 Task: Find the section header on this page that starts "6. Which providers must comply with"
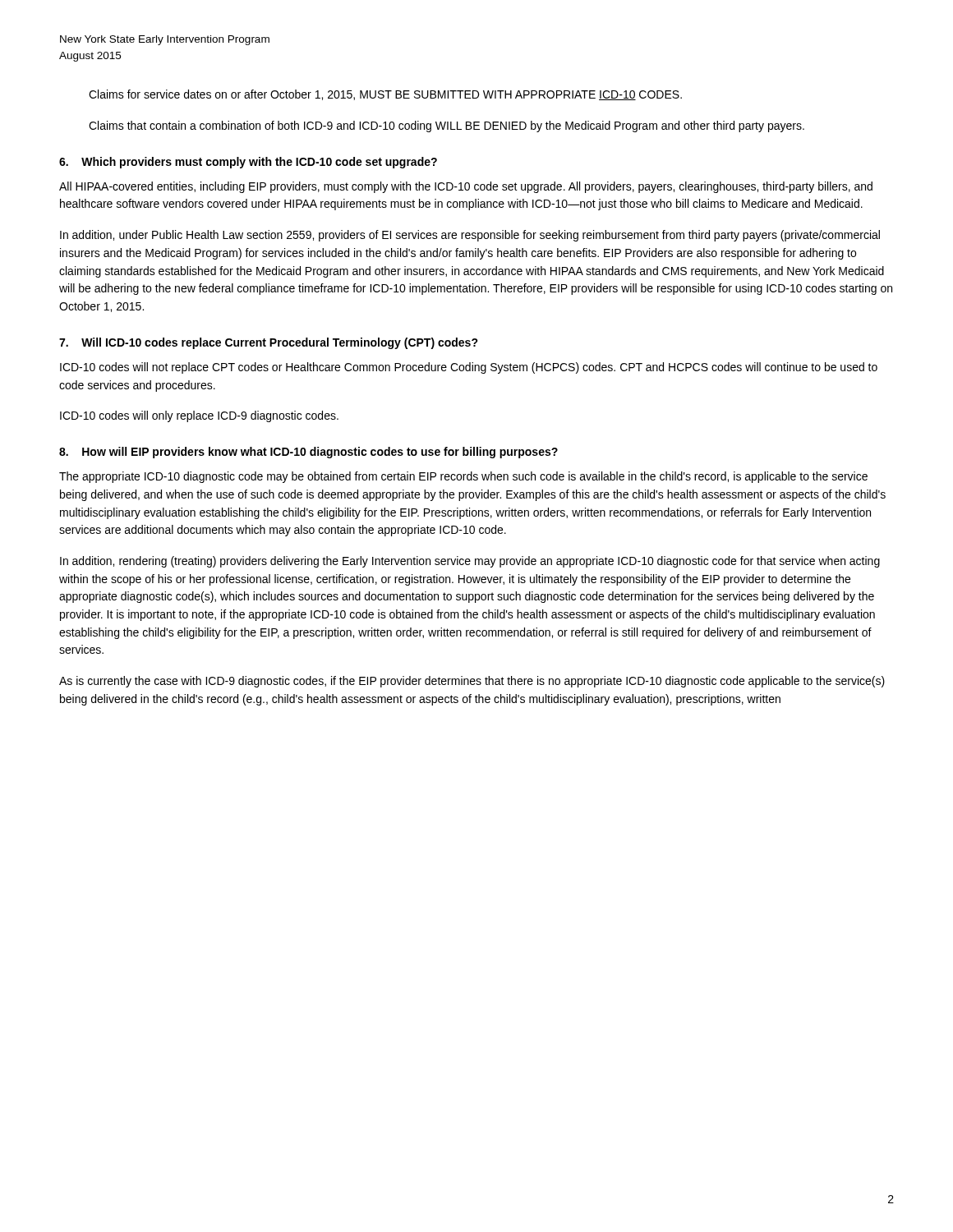[248, 161]
